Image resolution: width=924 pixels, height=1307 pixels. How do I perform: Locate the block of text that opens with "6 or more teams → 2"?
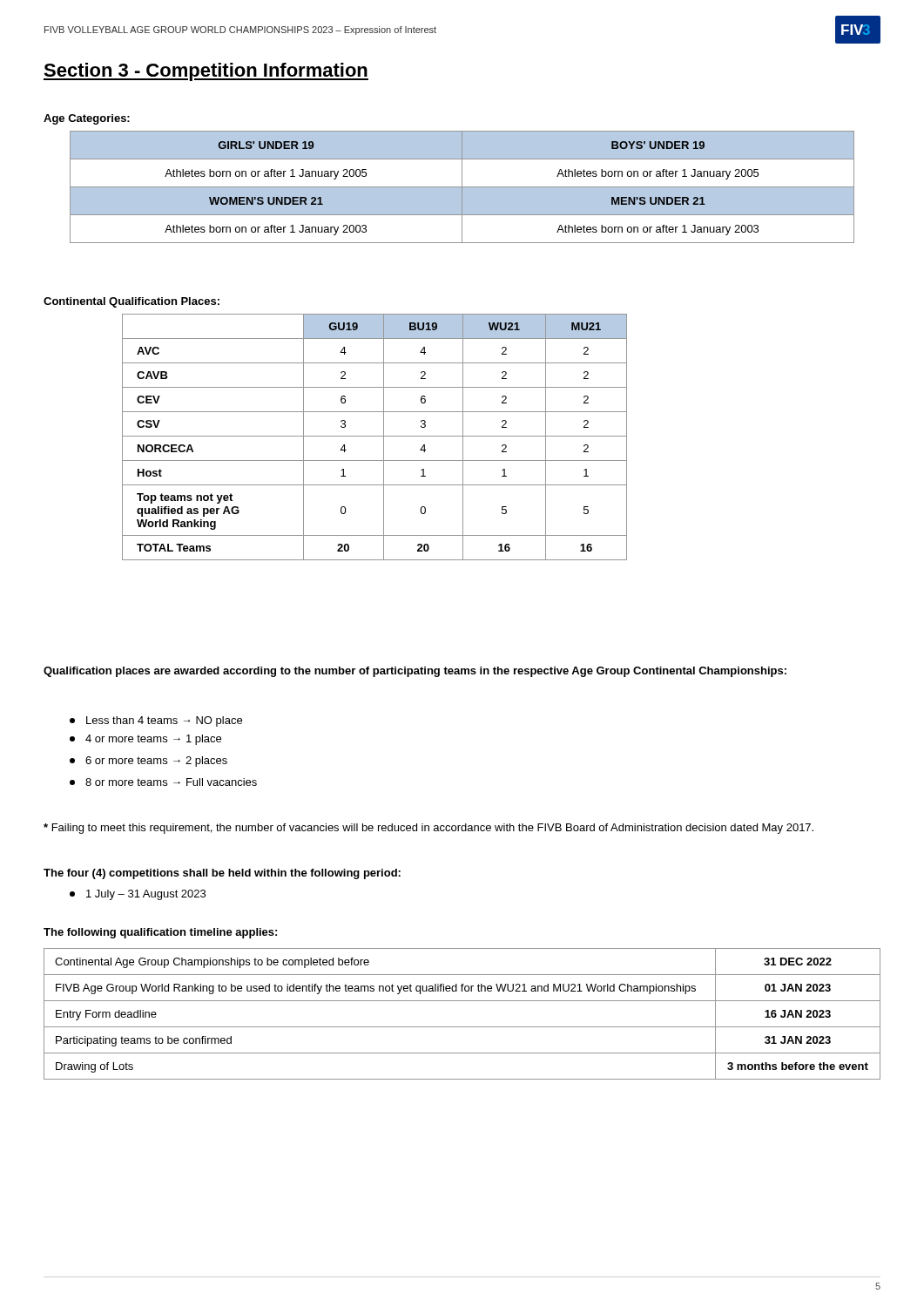pos(149,760)
